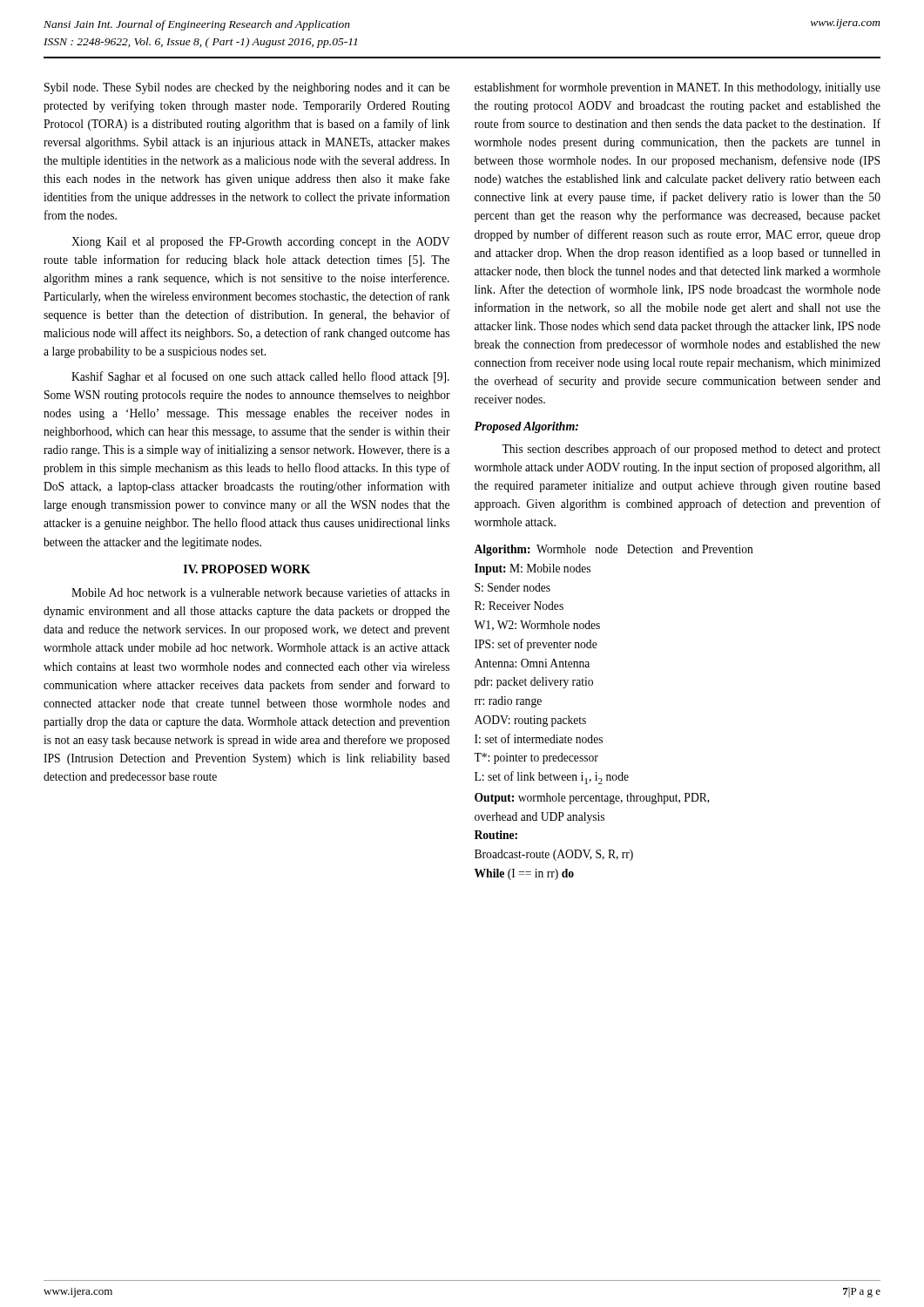924x1307 pixels.
Task: Navigate to the text block starting "IV. PROPOSED WORK"
Action: tap(247, 569)
